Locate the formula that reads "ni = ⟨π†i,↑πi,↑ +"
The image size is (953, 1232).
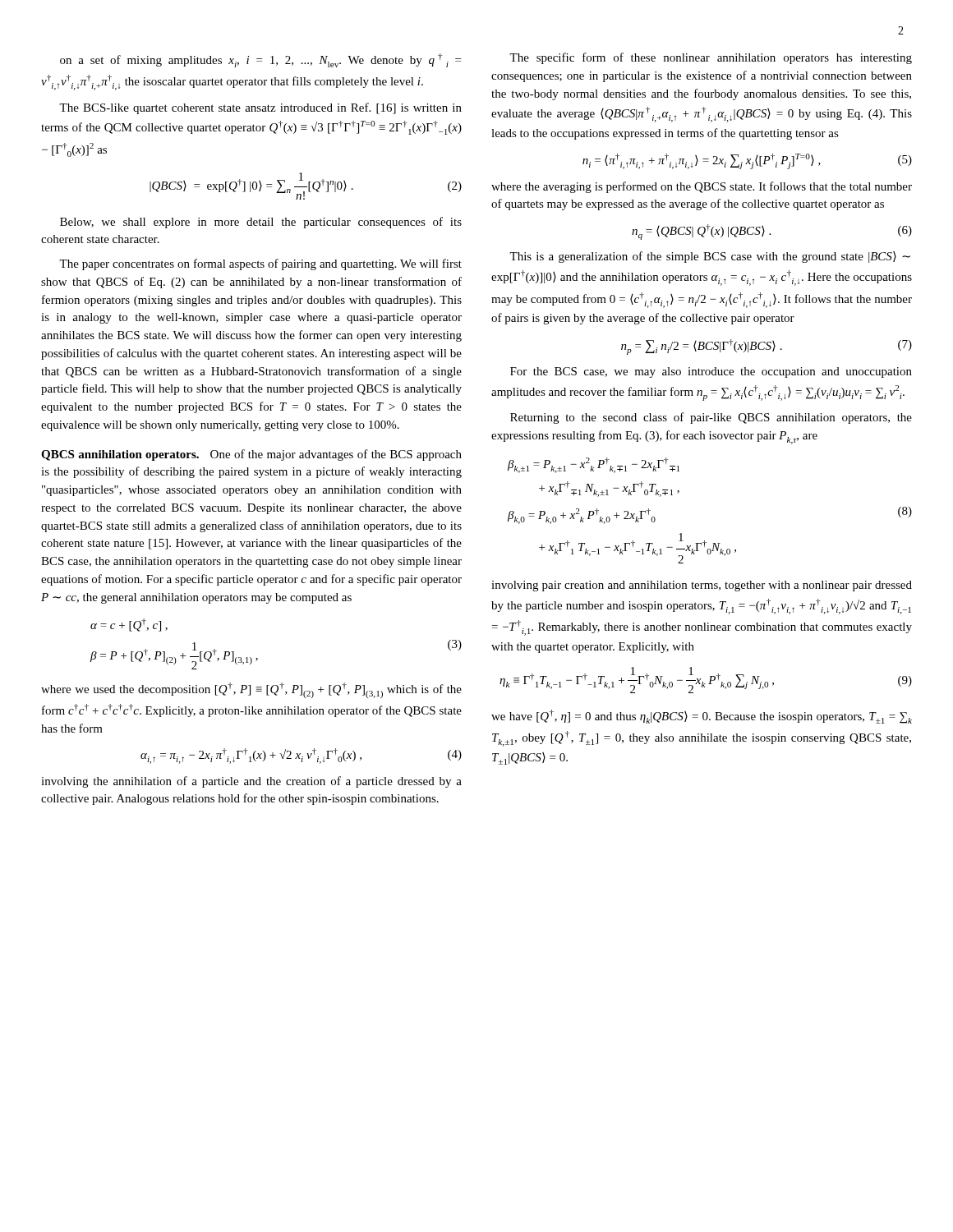[x=702, y=160]
